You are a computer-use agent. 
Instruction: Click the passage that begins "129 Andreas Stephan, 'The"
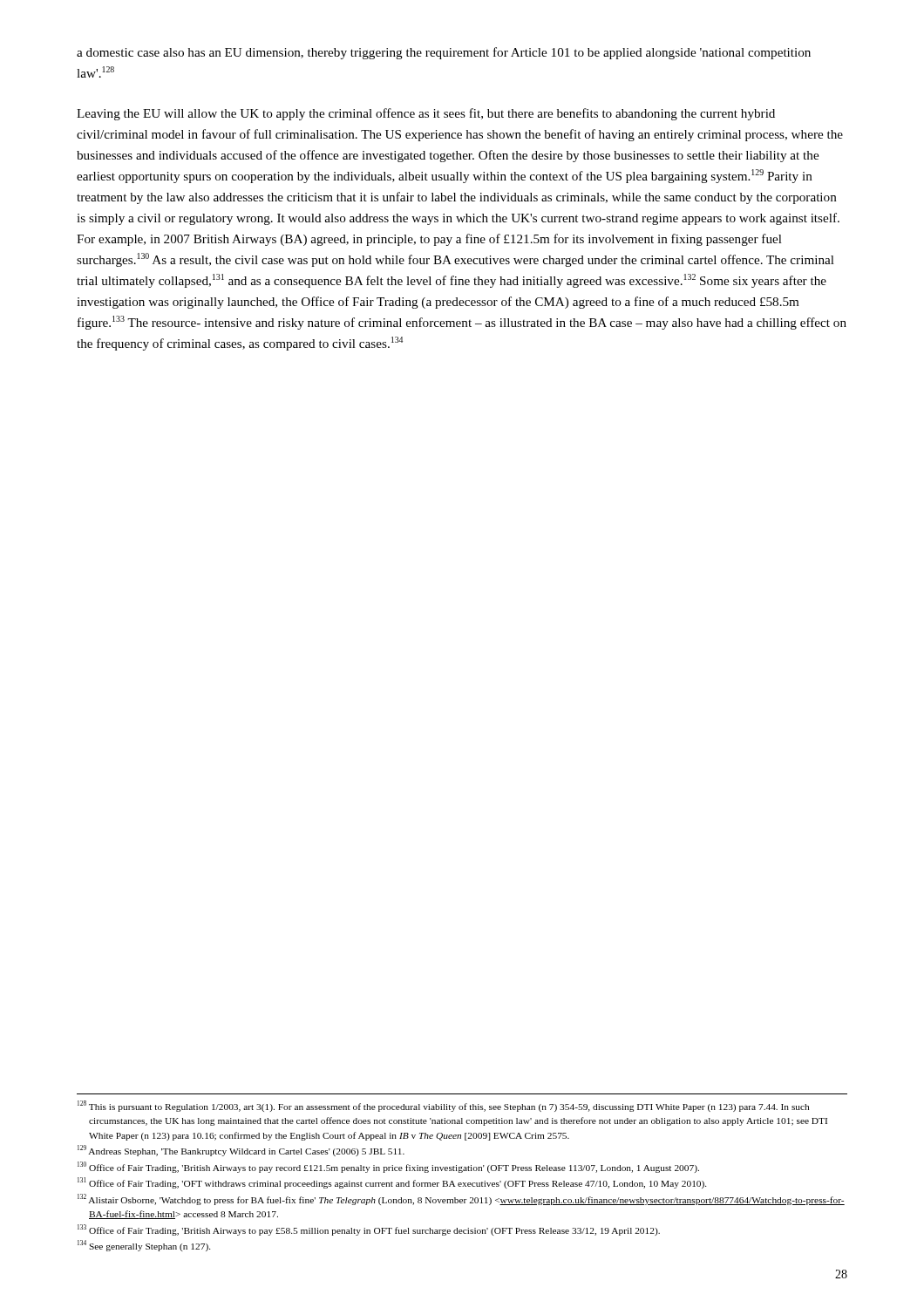click(241, 1151)
